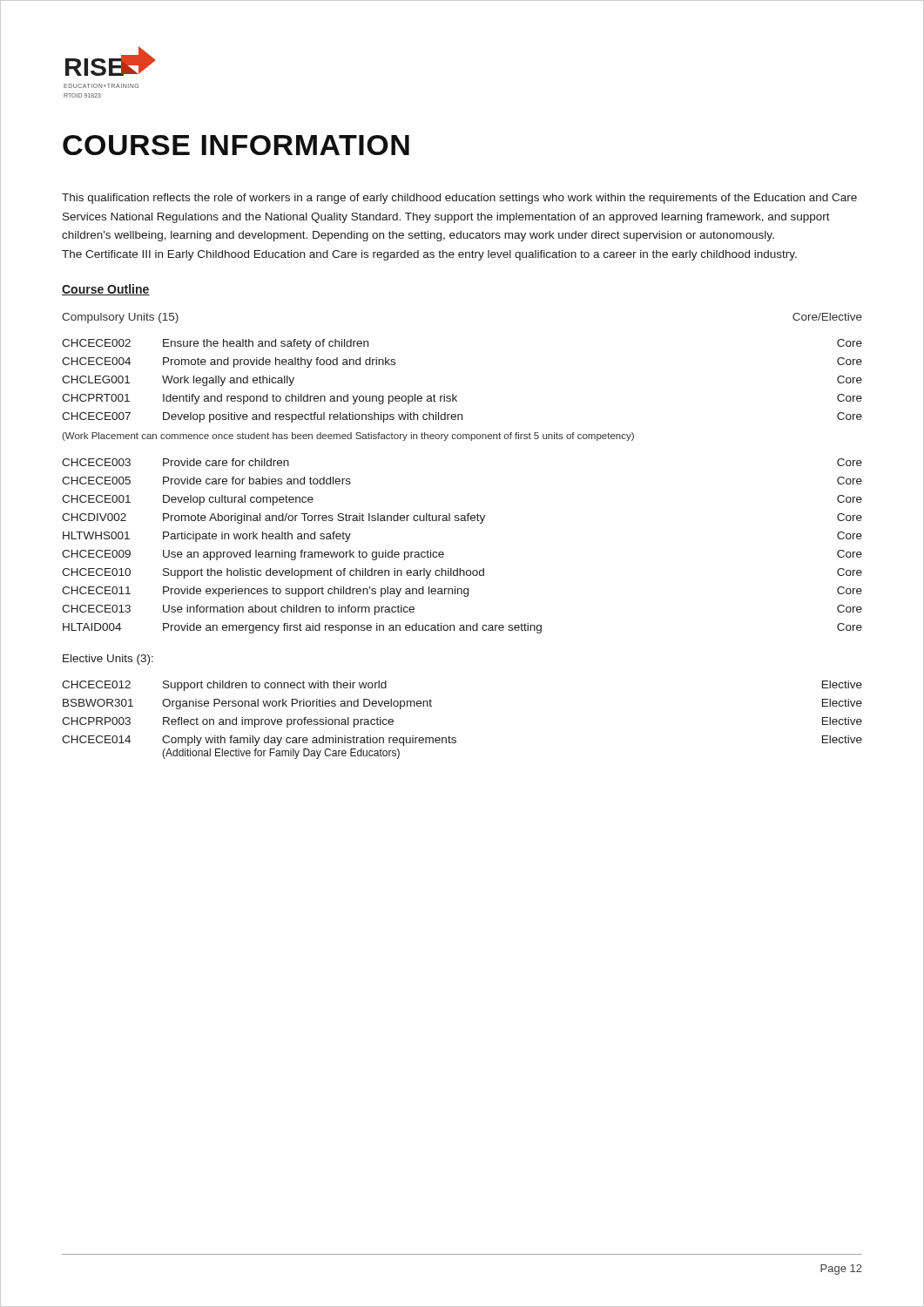Click where it says "Course Outline"

[106, 290]
